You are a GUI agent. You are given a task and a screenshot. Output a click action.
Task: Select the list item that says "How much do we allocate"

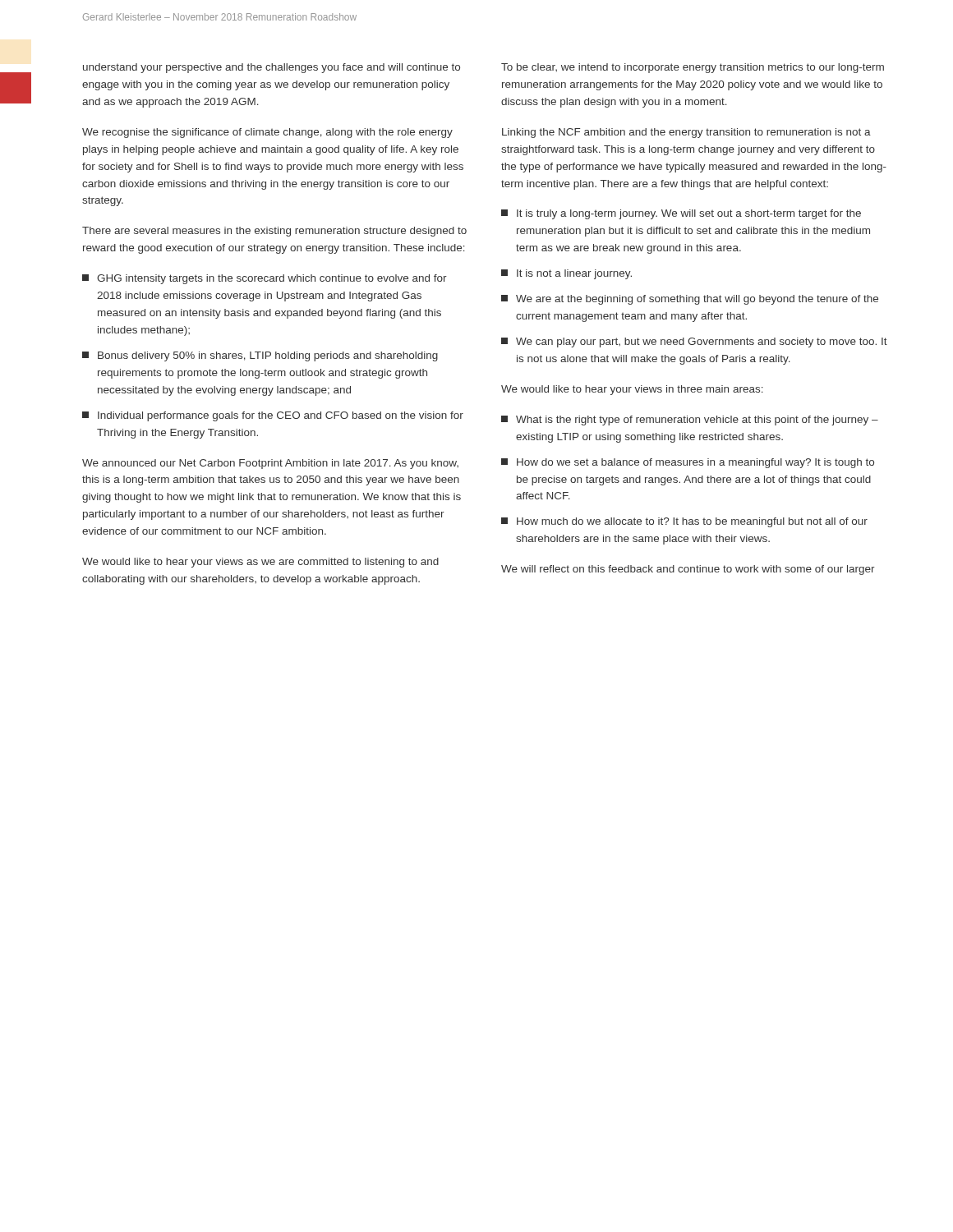point(694,531)
